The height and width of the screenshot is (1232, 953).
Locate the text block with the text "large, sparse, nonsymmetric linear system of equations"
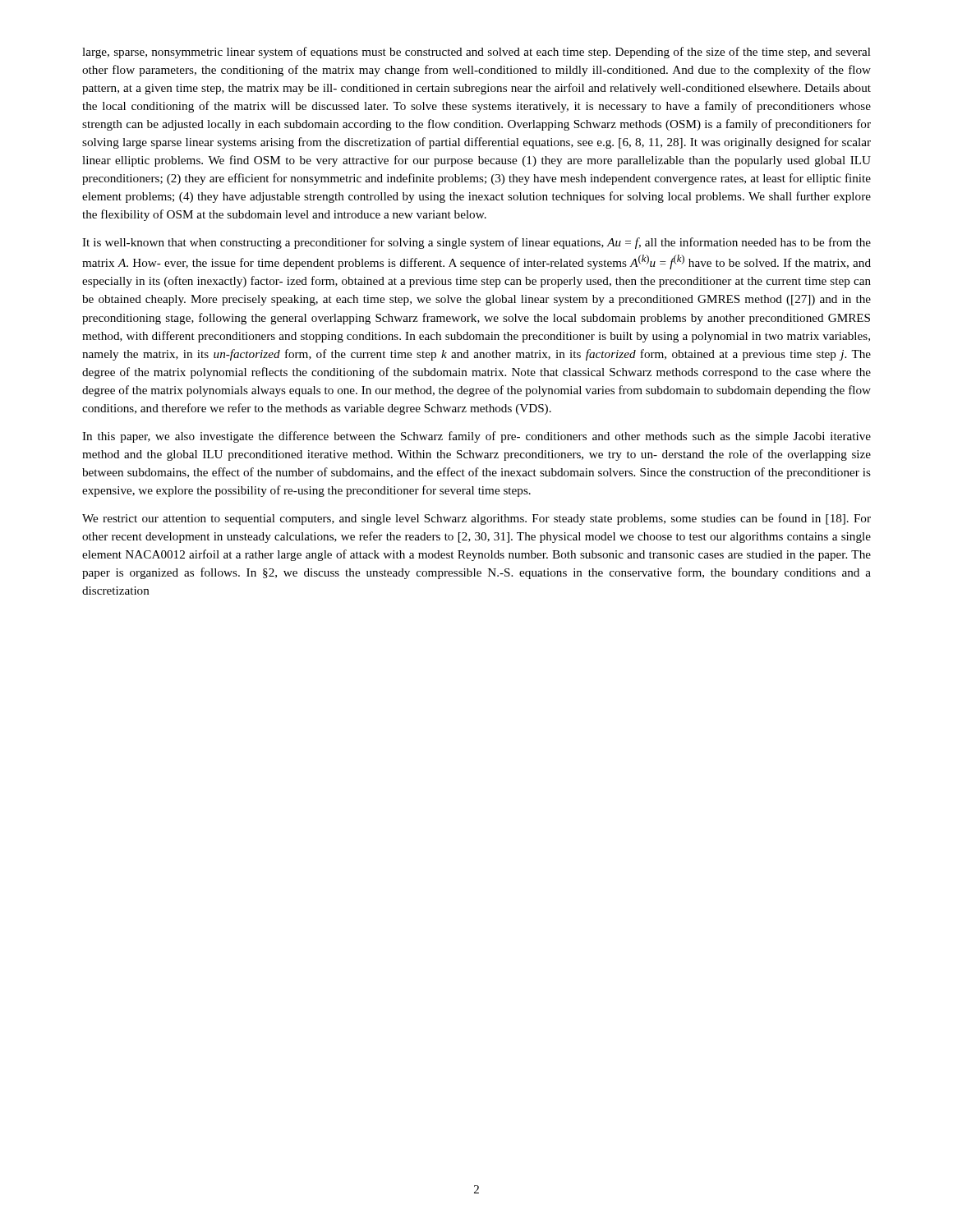[x=476, y=321]
